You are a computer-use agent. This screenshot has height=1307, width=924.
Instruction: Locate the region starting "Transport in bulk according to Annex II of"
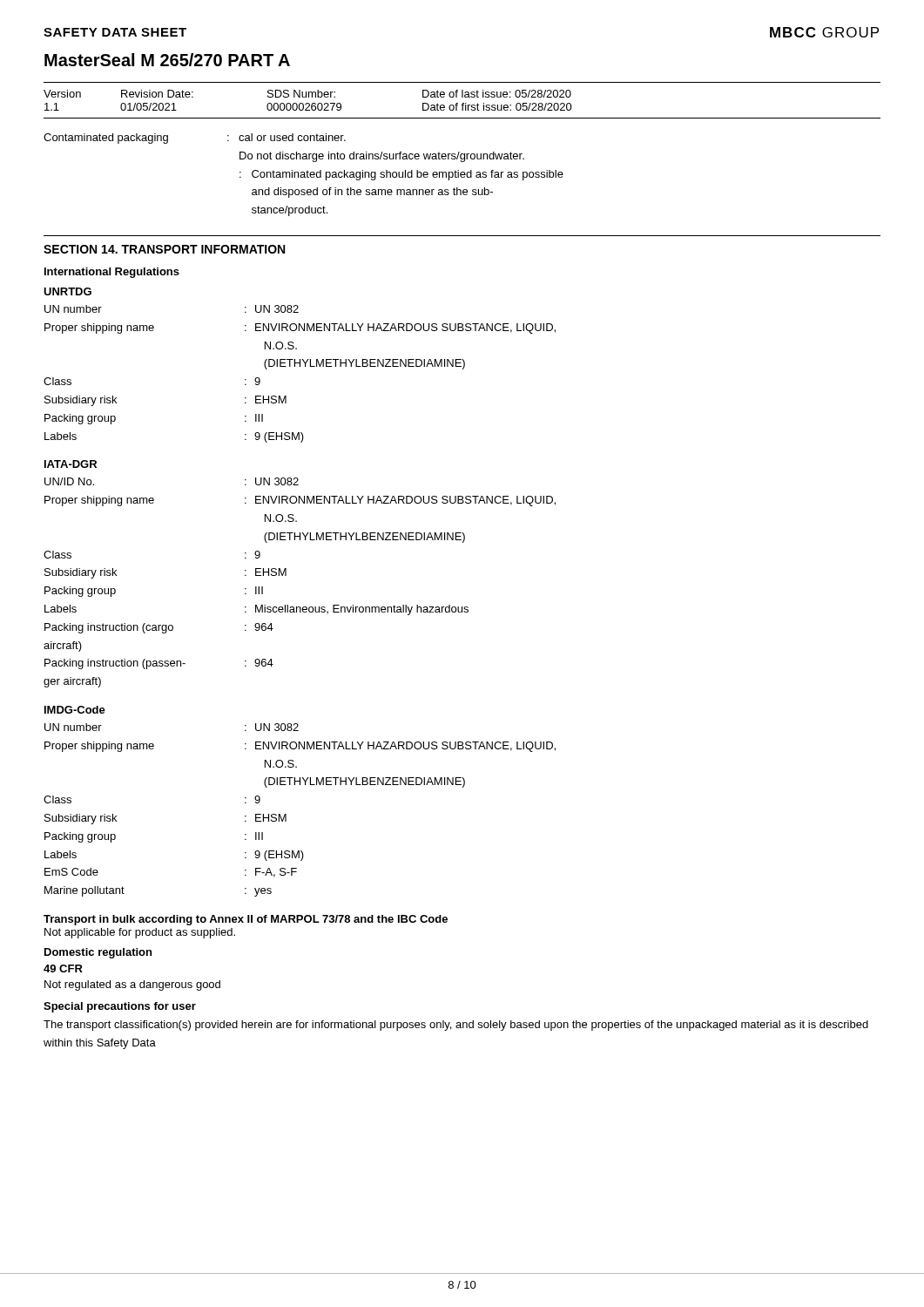246,925
